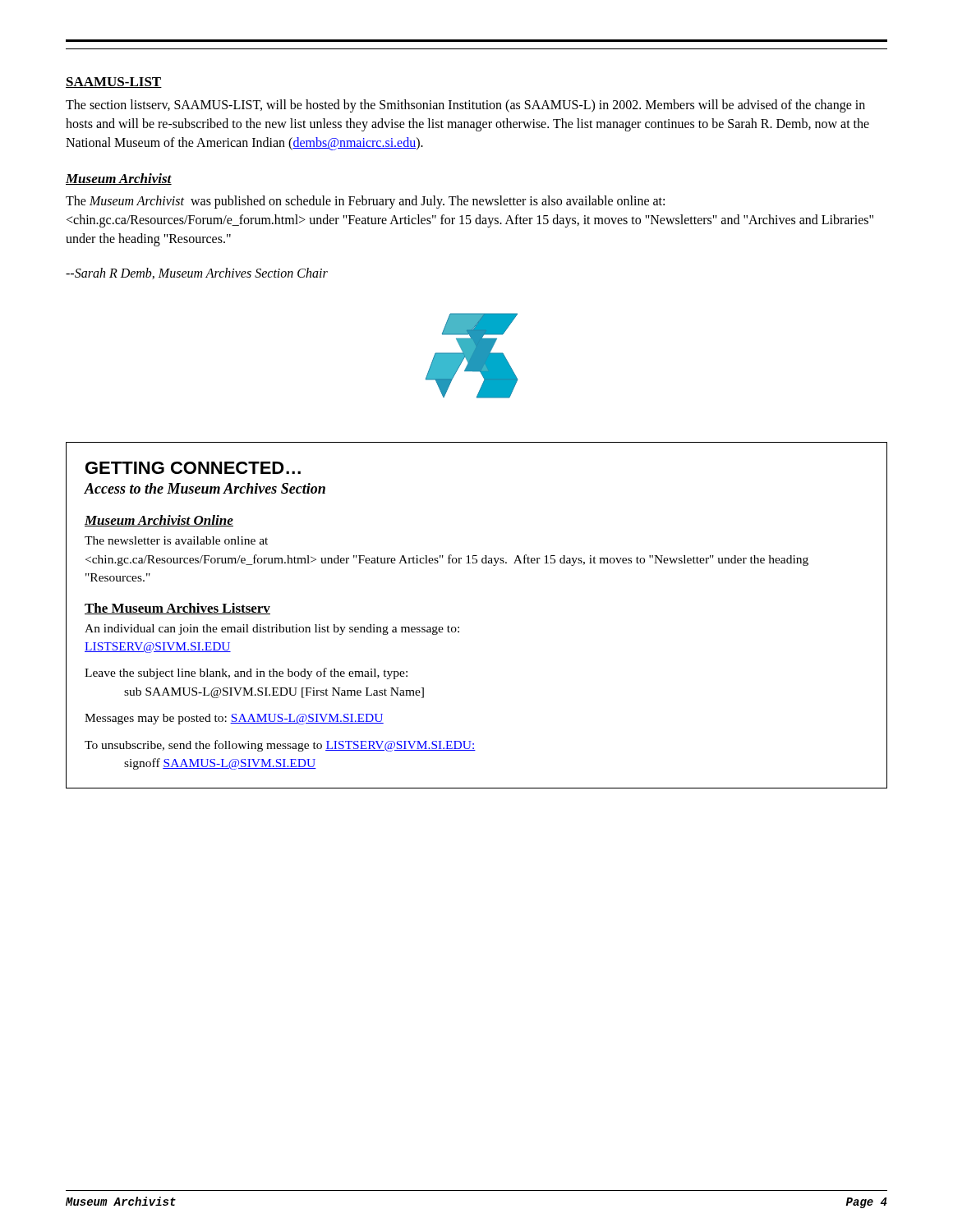Find the text block that reads "GETTING CONNECTED… Access"
Viewport: 953px width, 1232px height.
193,468
